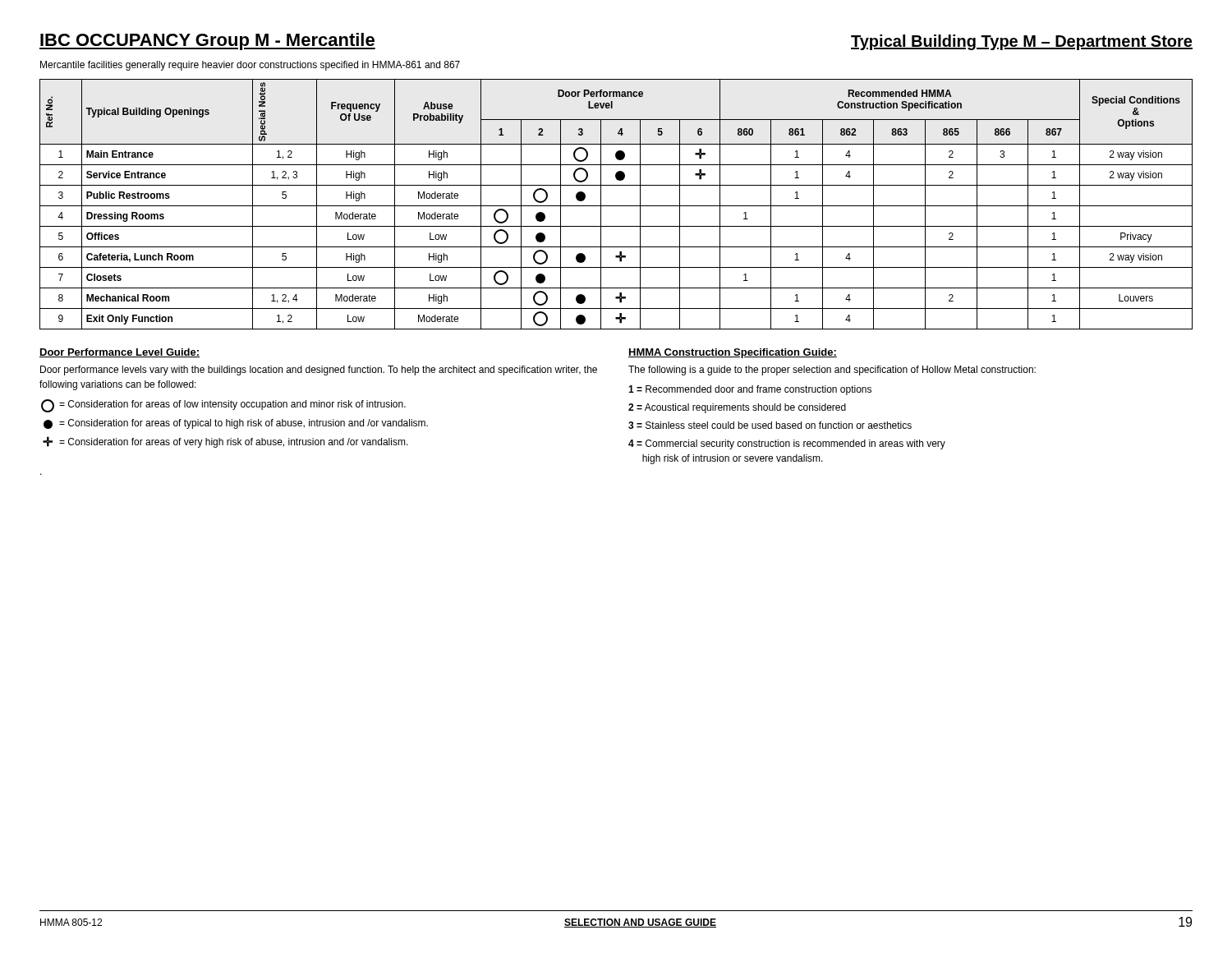Click where it says "IBC OCCUPANCY Group M - Mercantile"
Image resolution: width=1232 pixels, height=953 pixels.
point(207,40)
